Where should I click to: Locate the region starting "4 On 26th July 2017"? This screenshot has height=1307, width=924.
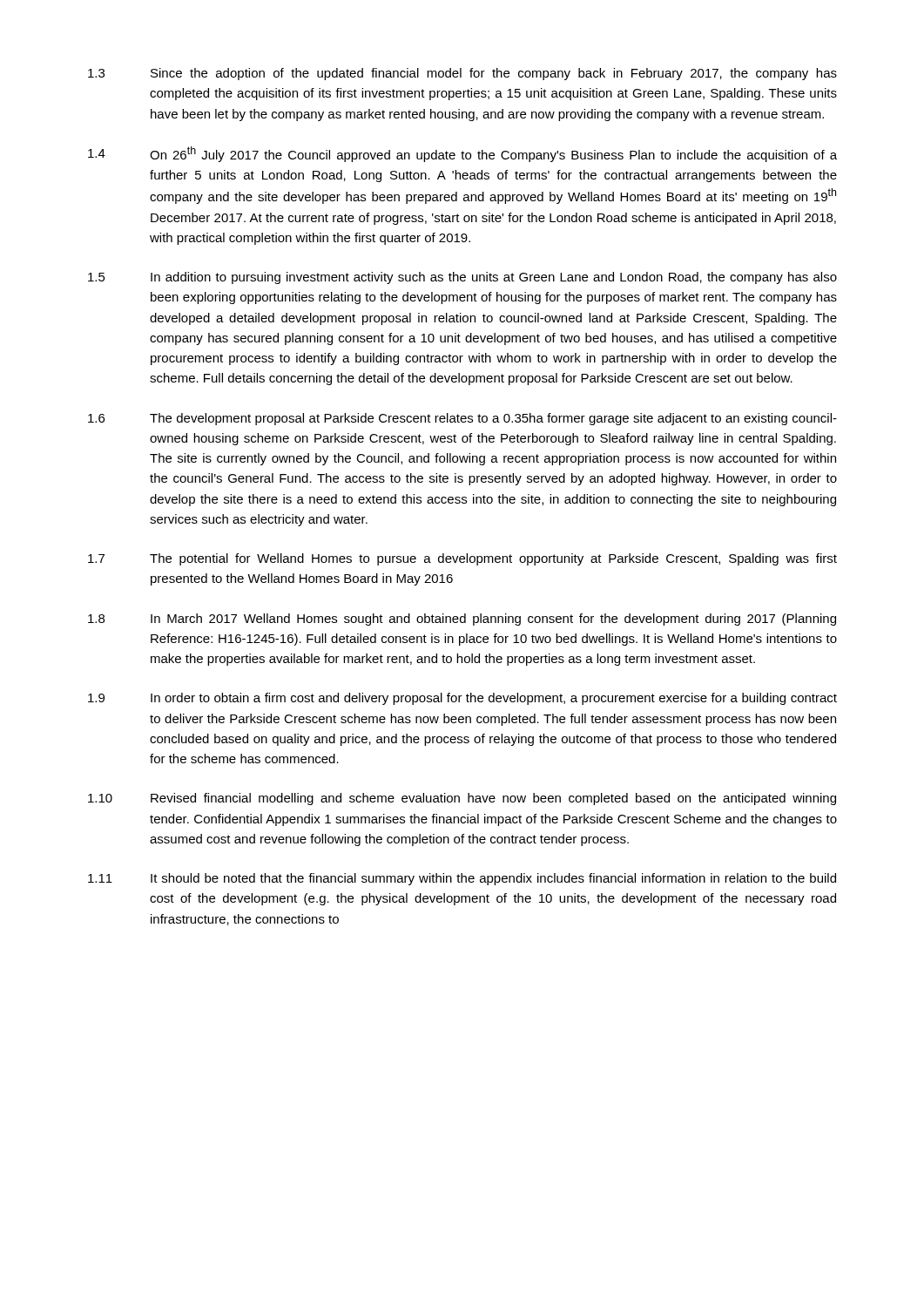(x=462, y=195)
